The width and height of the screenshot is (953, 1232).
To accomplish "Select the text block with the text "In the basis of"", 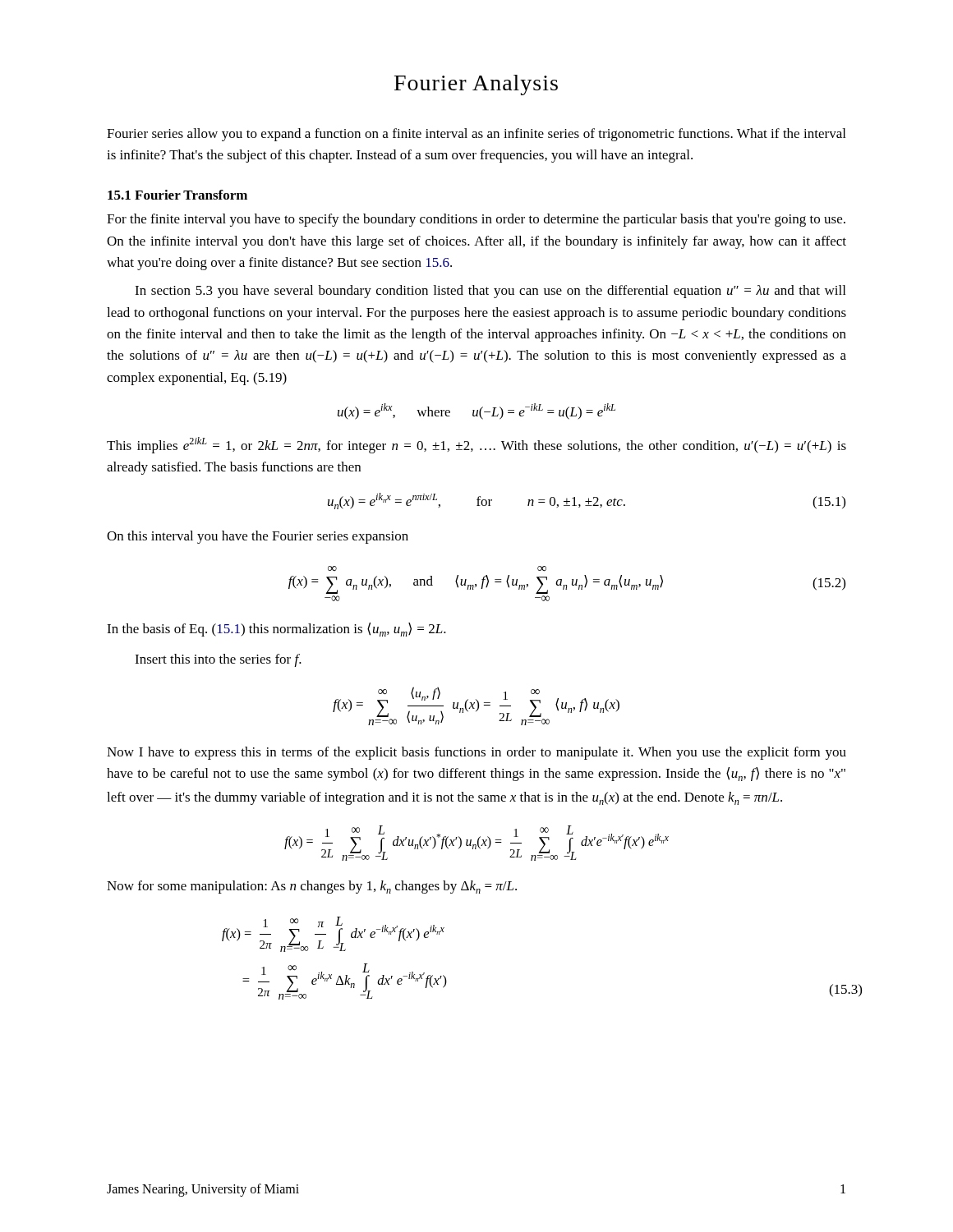I will (277, 630).
